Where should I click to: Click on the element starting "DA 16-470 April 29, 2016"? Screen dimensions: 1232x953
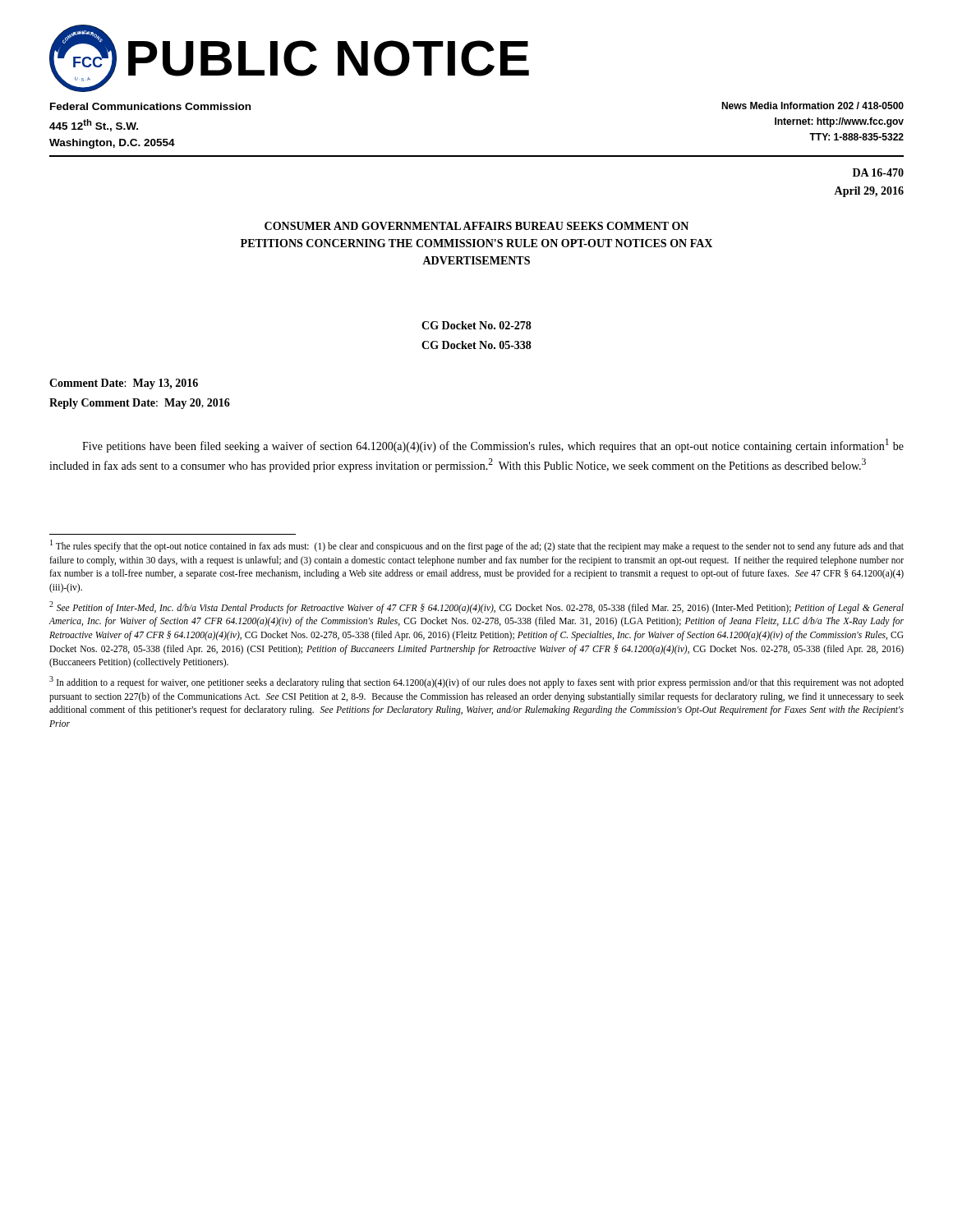click(x=869, y=182)
